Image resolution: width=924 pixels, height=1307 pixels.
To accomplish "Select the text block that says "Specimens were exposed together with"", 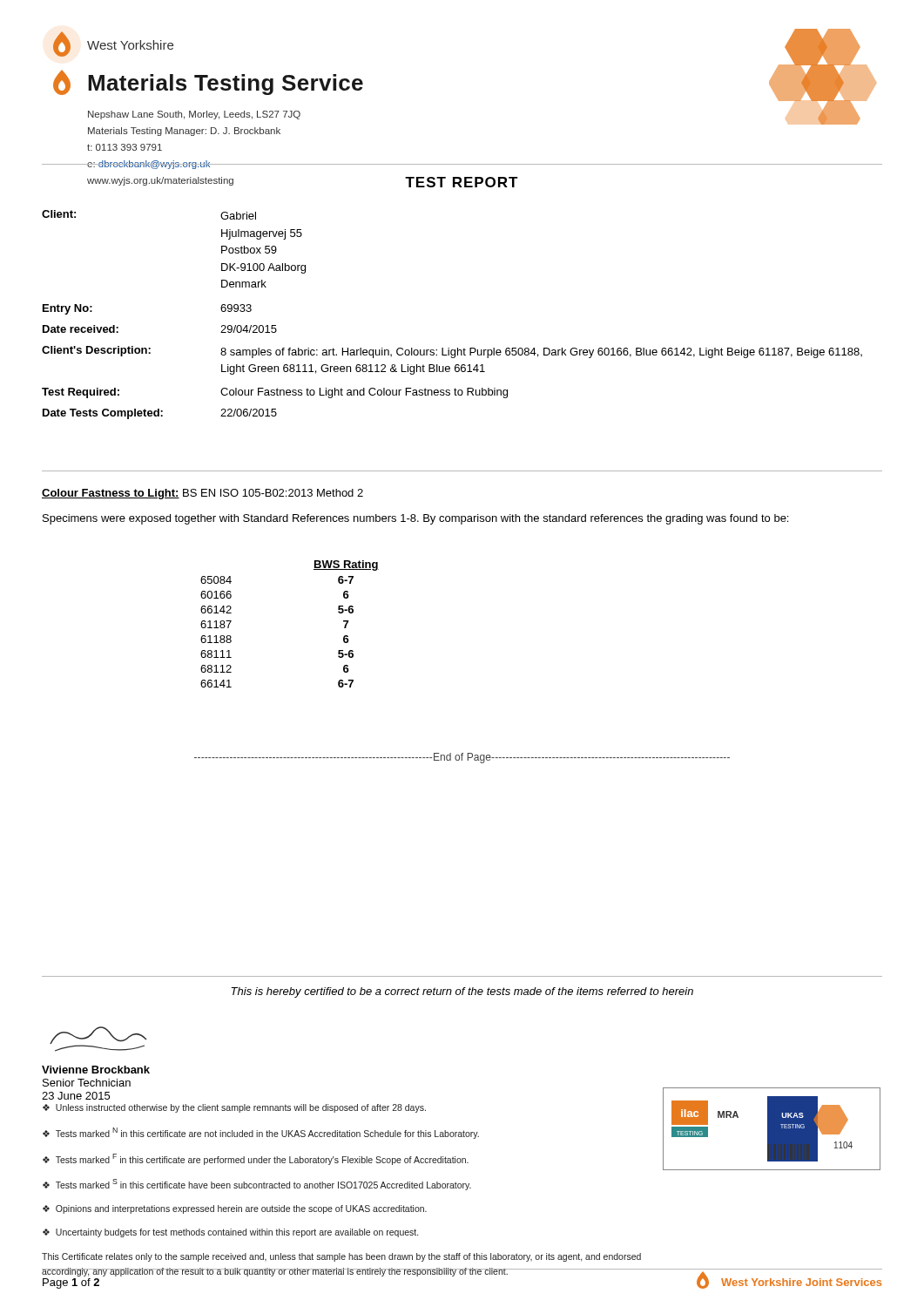I will (416, 518).
